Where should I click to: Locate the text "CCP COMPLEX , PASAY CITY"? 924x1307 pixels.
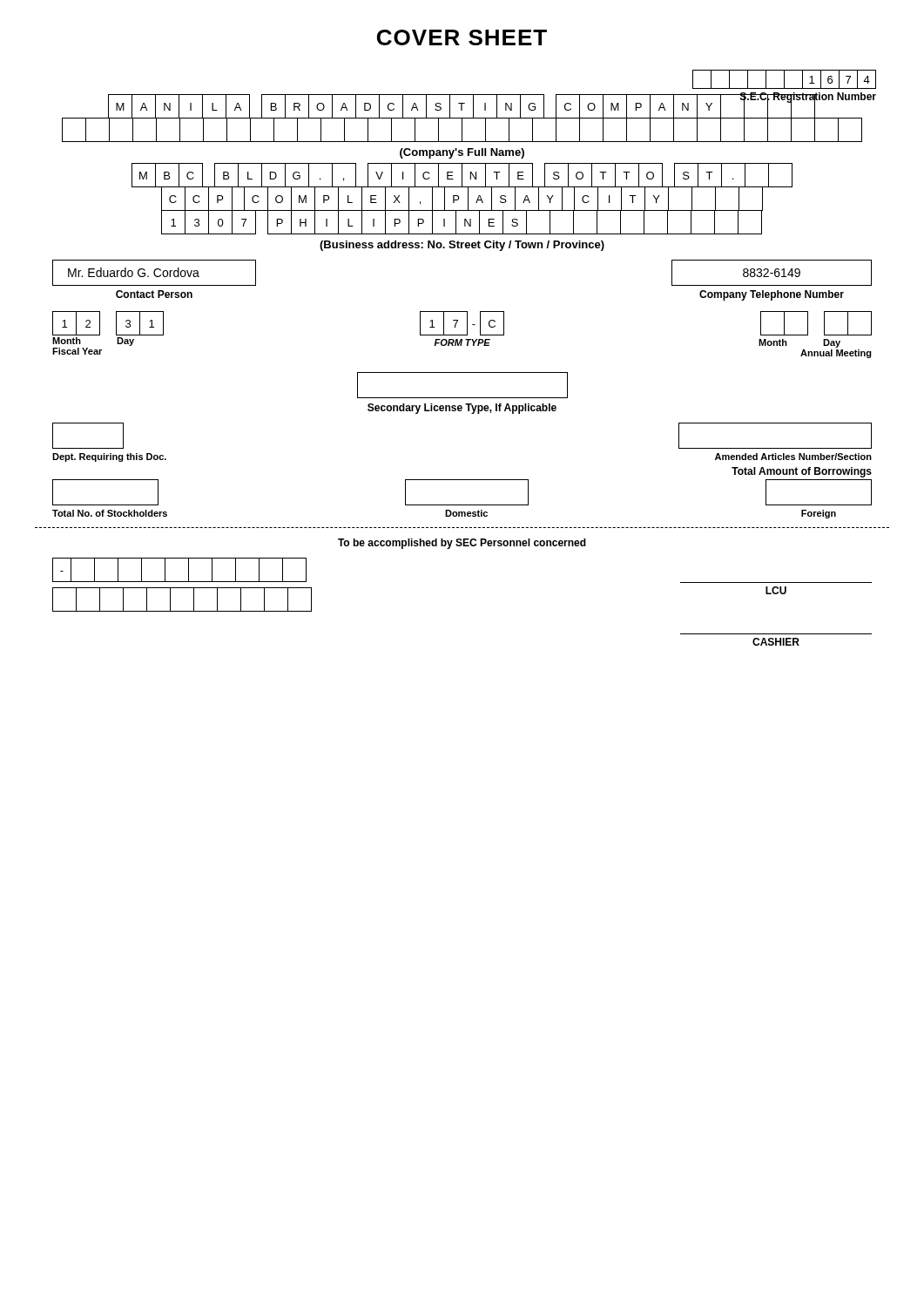(x=462, y=199)
